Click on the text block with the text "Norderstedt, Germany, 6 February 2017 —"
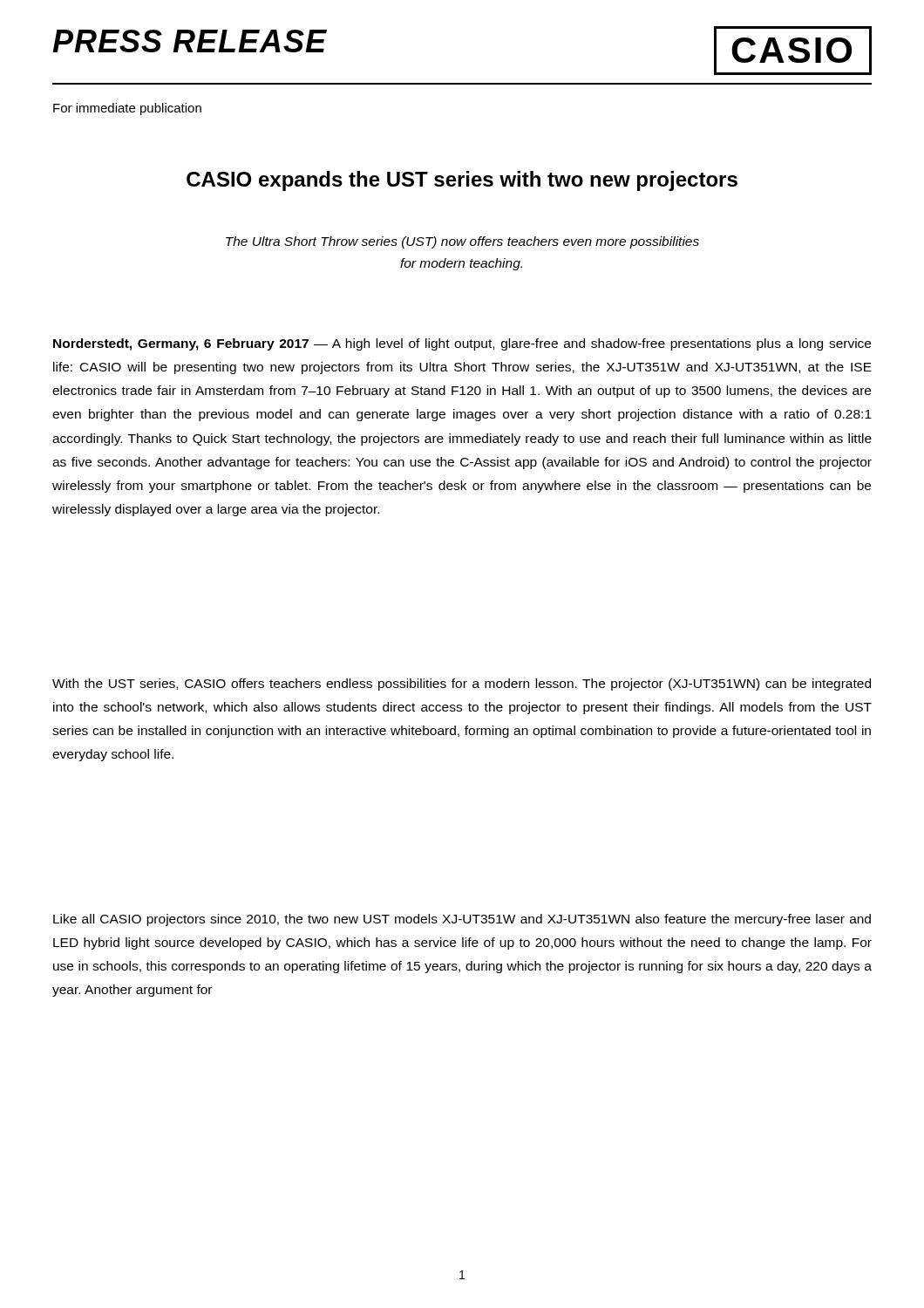 coord(462,426)
